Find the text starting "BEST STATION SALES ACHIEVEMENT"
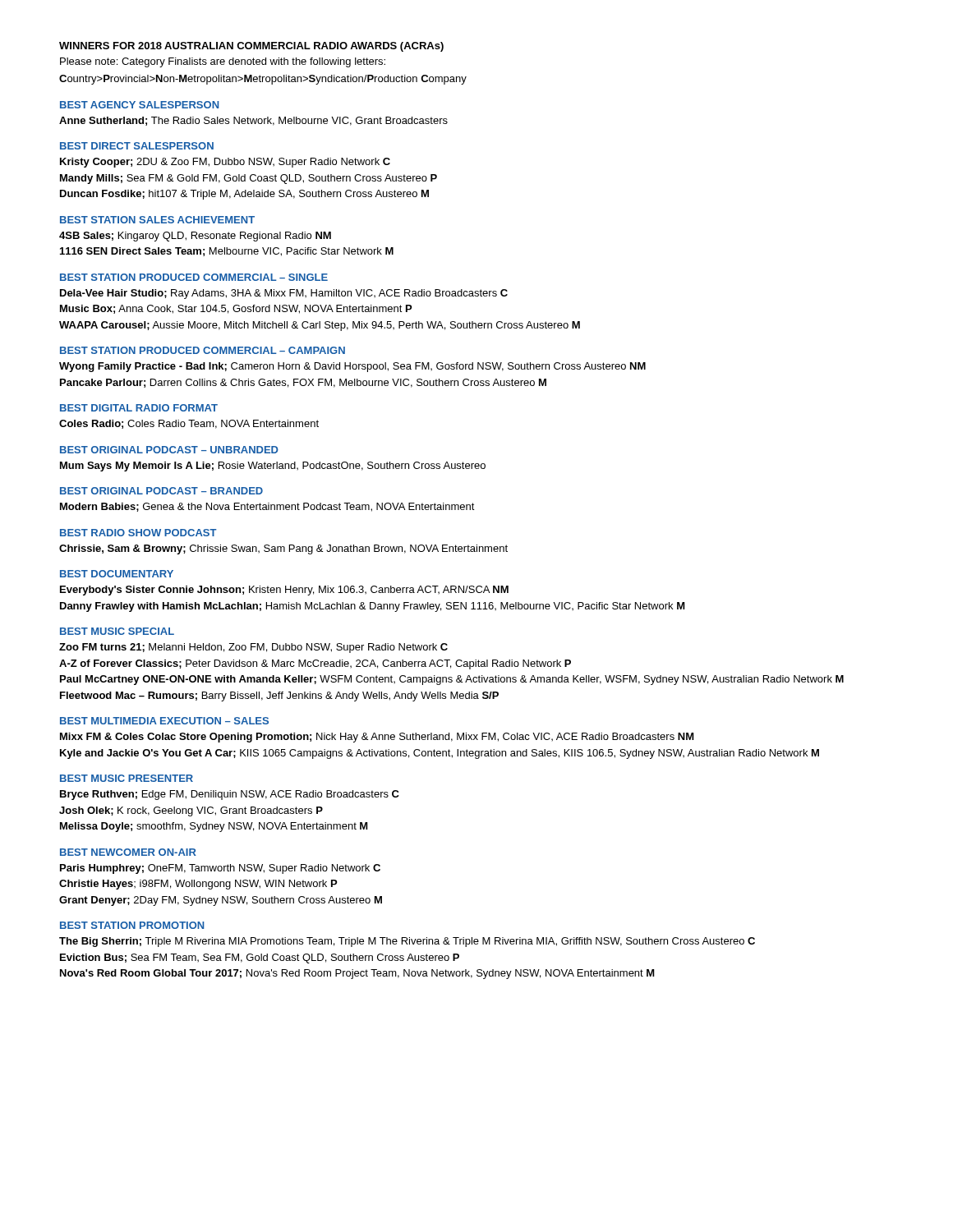The height and width of the screenshot is (1232, 953). (x=157, y=219)
